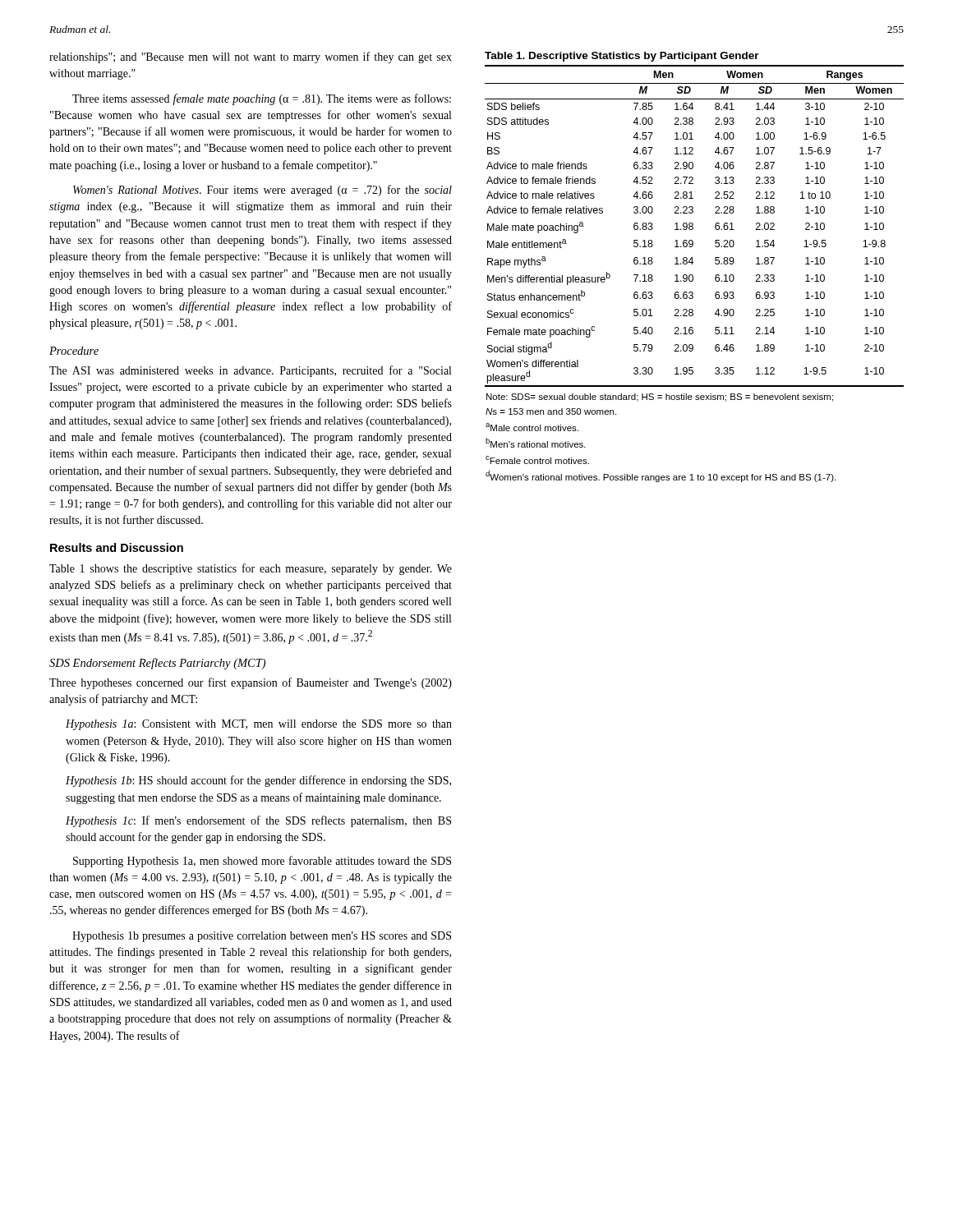Find the text block that reads "Hypothesis 1b presumes a positive correlation between men's"
This screenshot has width=953, height=1232.
[251, 986]
